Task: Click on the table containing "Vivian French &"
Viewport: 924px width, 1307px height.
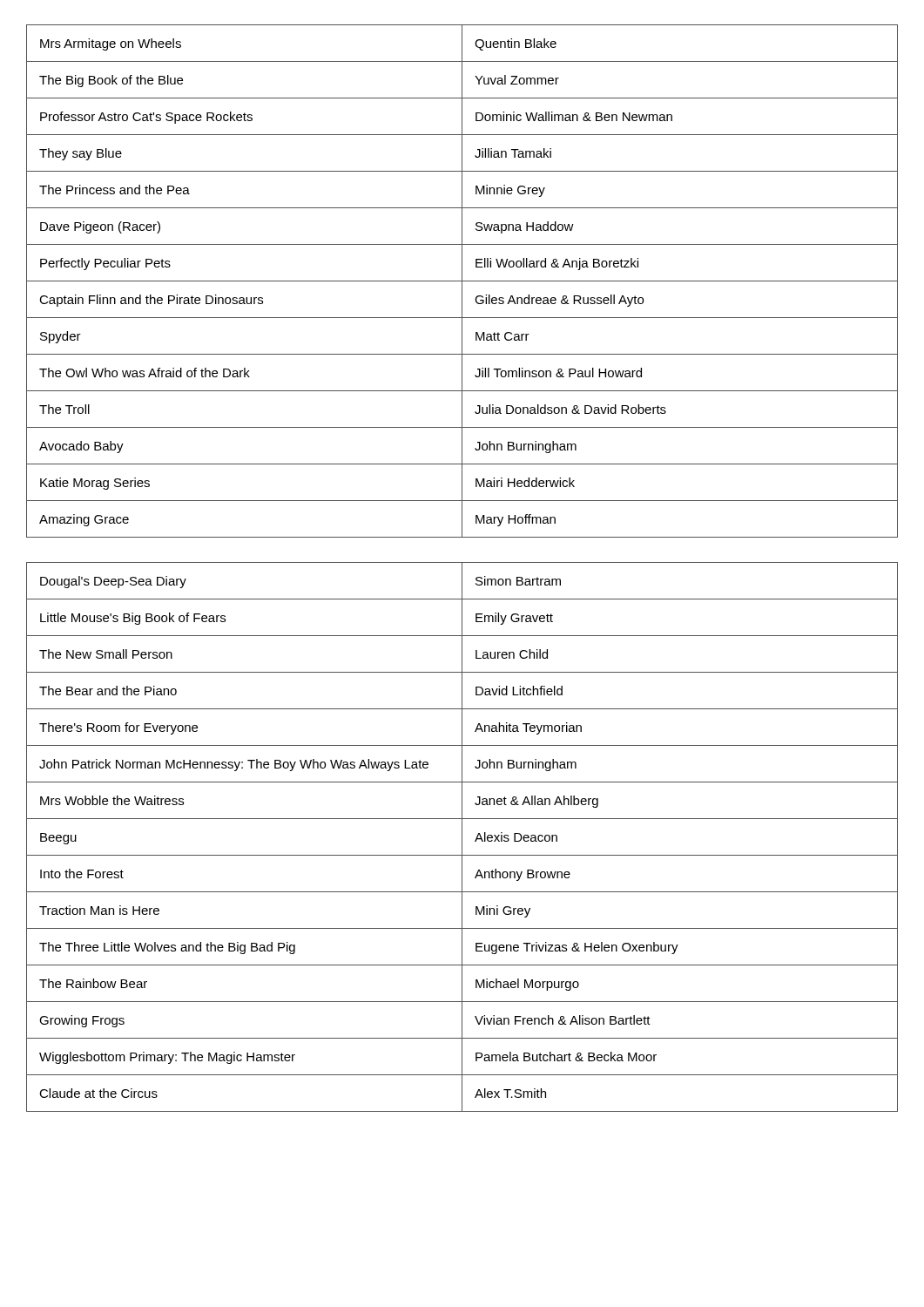Action: point(462,837)
